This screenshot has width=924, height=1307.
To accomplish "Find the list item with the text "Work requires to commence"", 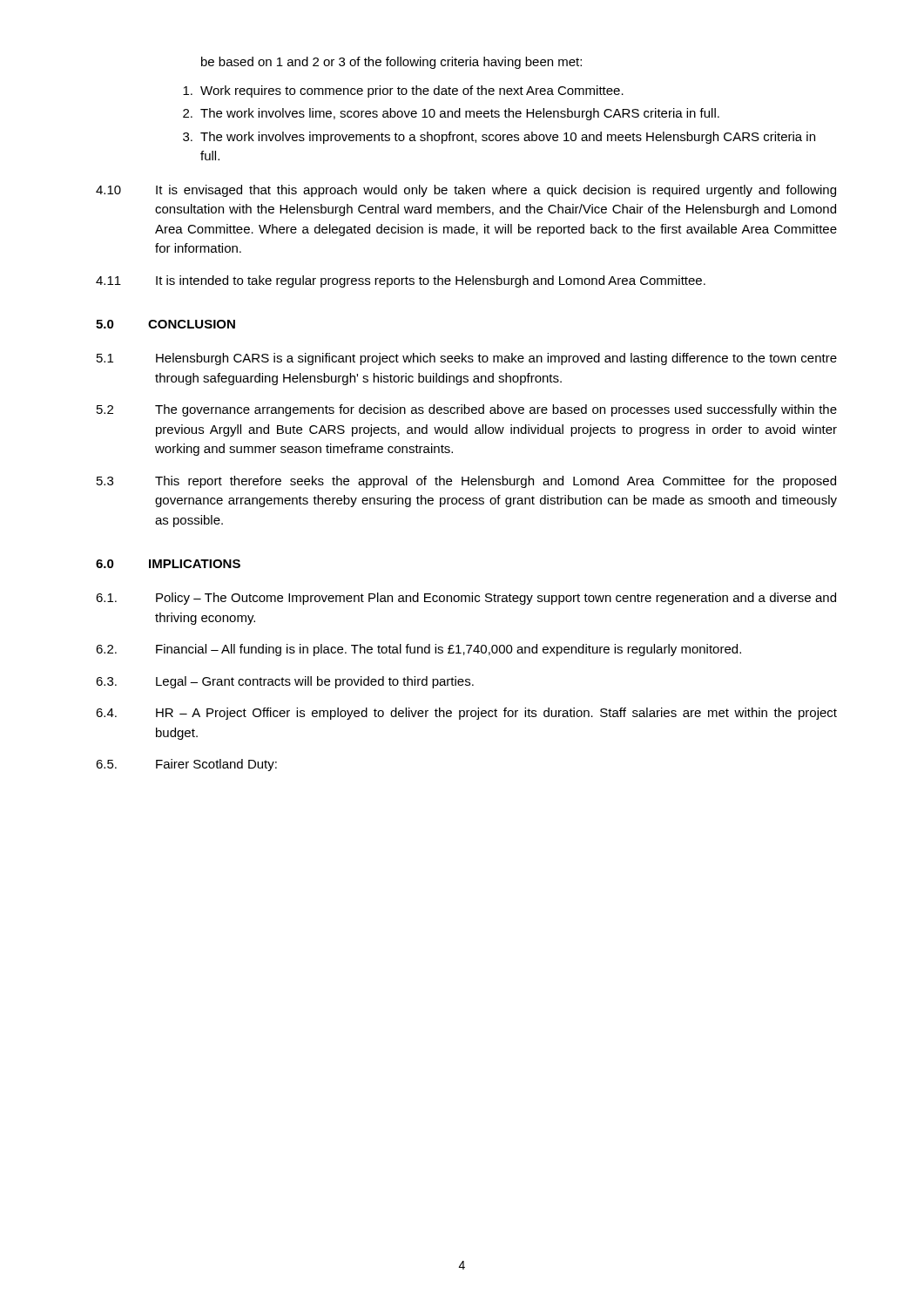I will pos(501,90).
